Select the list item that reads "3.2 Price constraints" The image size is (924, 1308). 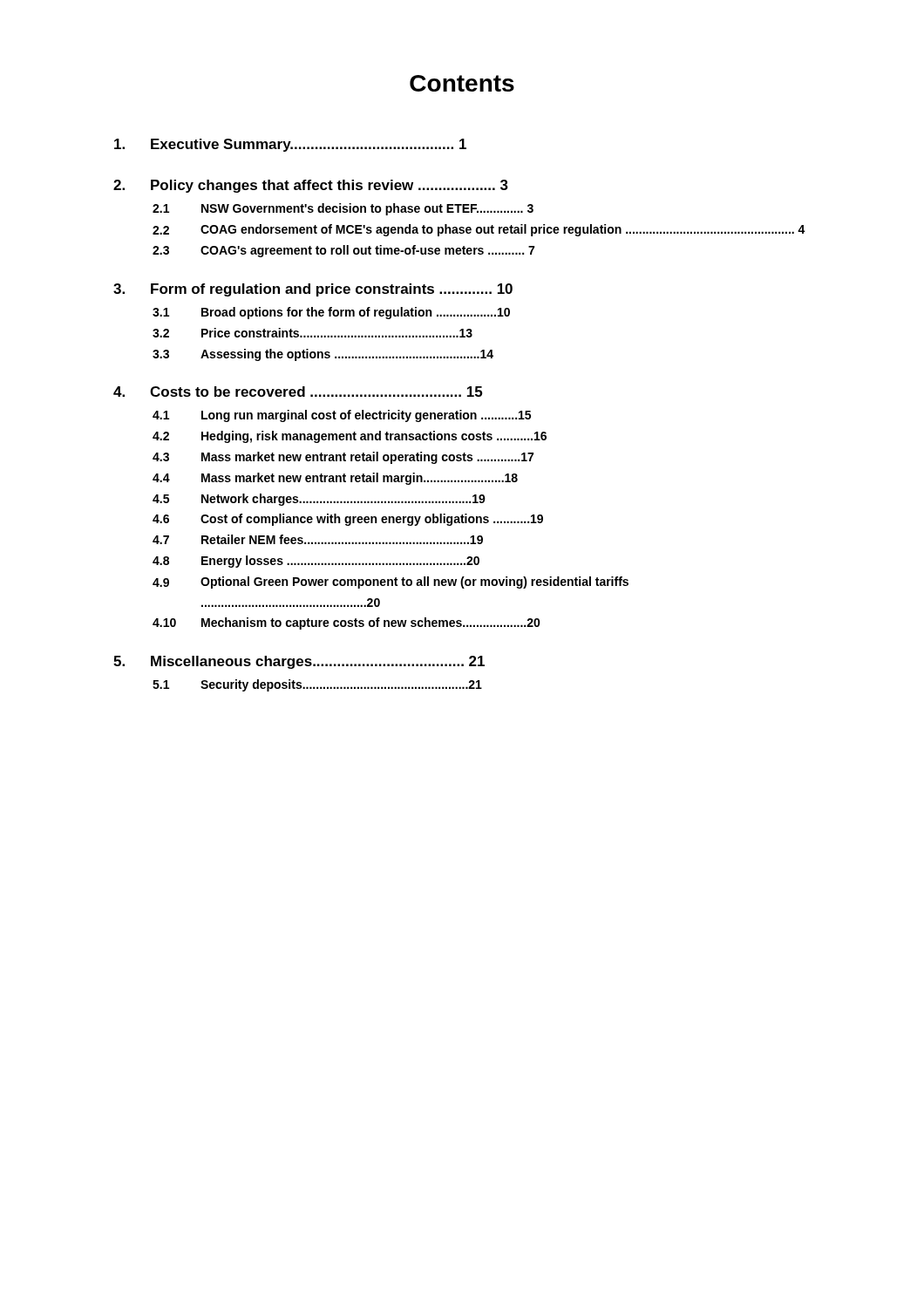click(x=462, y=334)
